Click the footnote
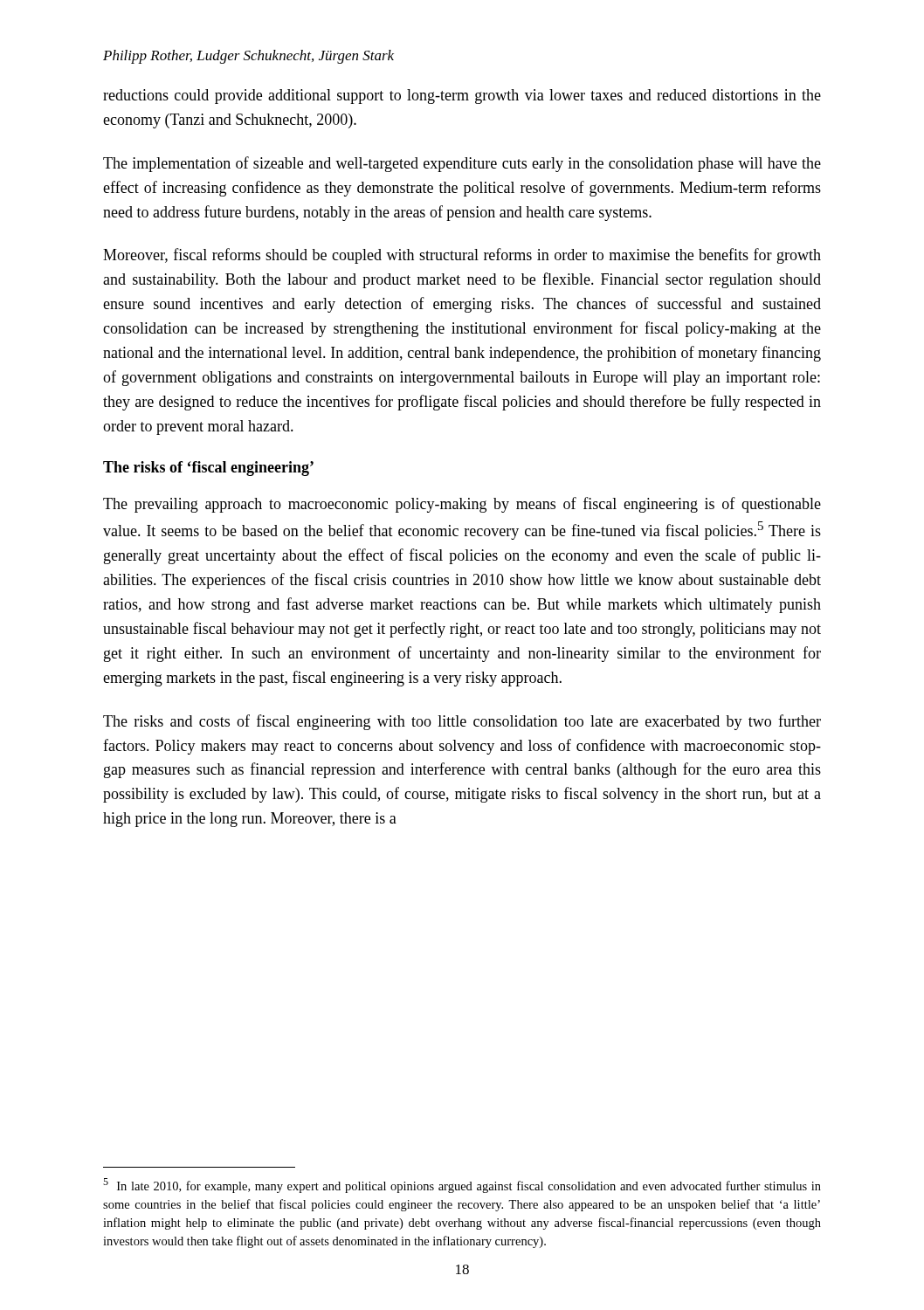This screenshot has width=924, height=1310. tap(462, 1212)
